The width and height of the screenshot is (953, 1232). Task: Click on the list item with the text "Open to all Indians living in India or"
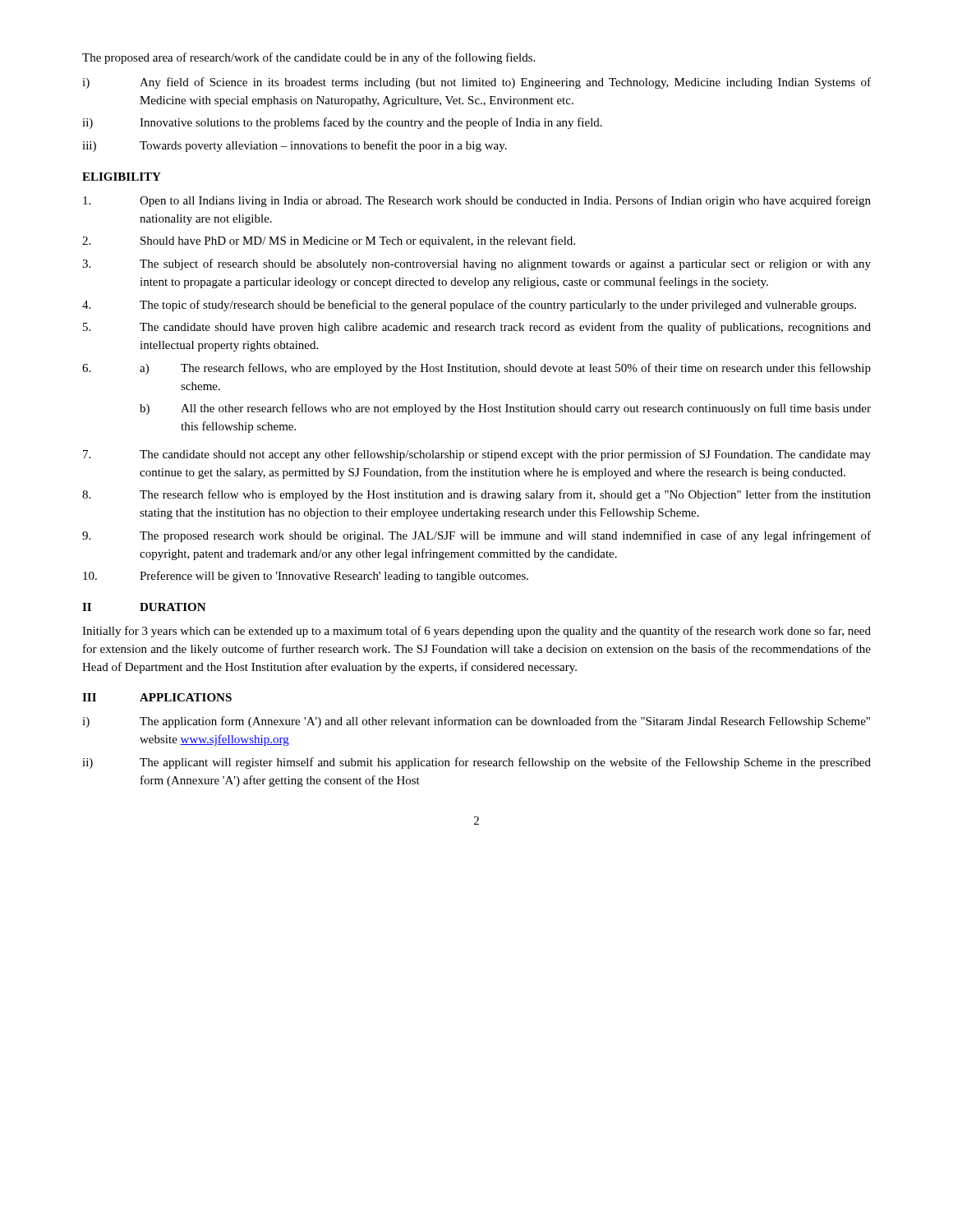(477, 201)
